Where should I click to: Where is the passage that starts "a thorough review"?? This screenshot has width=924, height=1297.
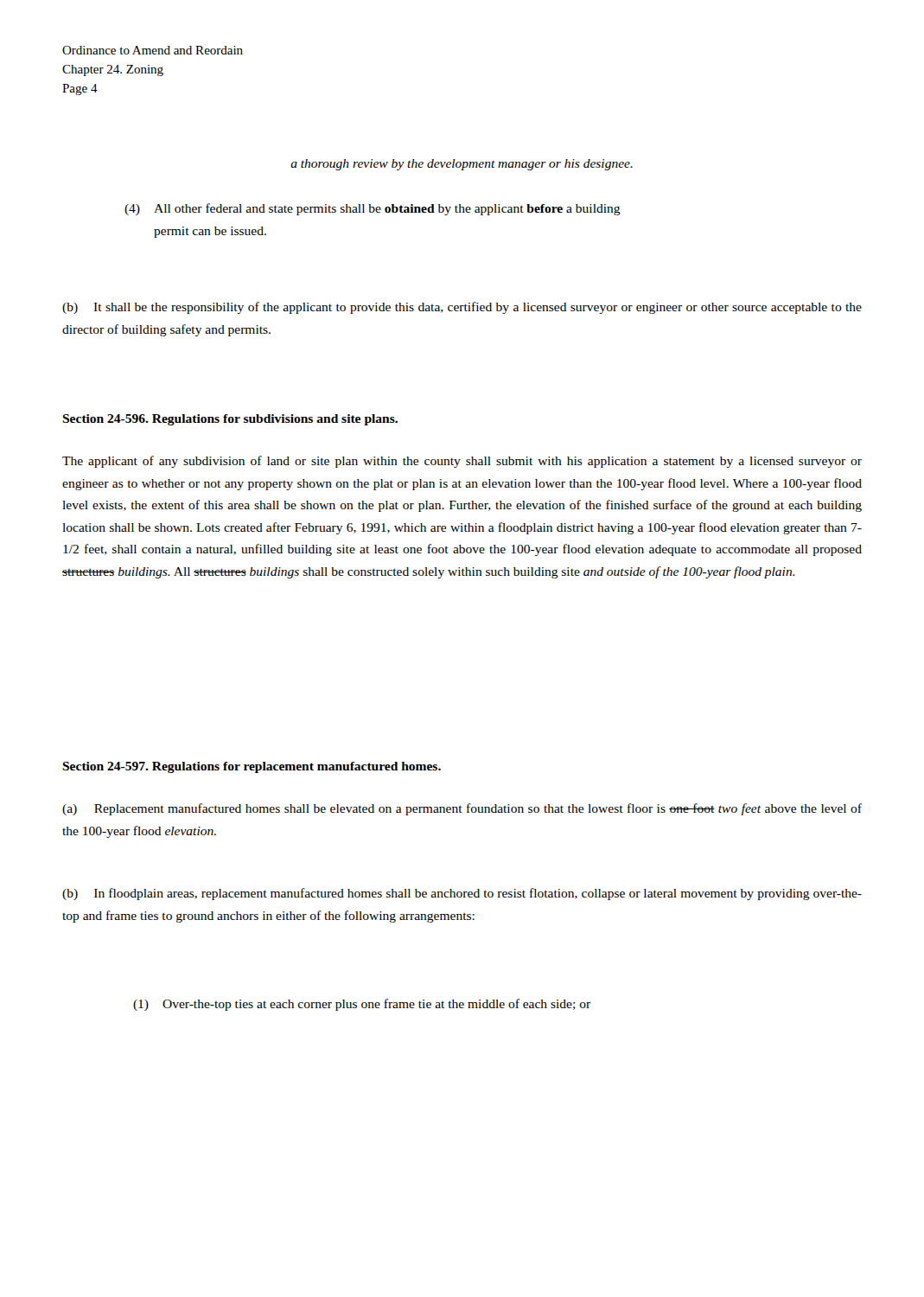point(462,163)
